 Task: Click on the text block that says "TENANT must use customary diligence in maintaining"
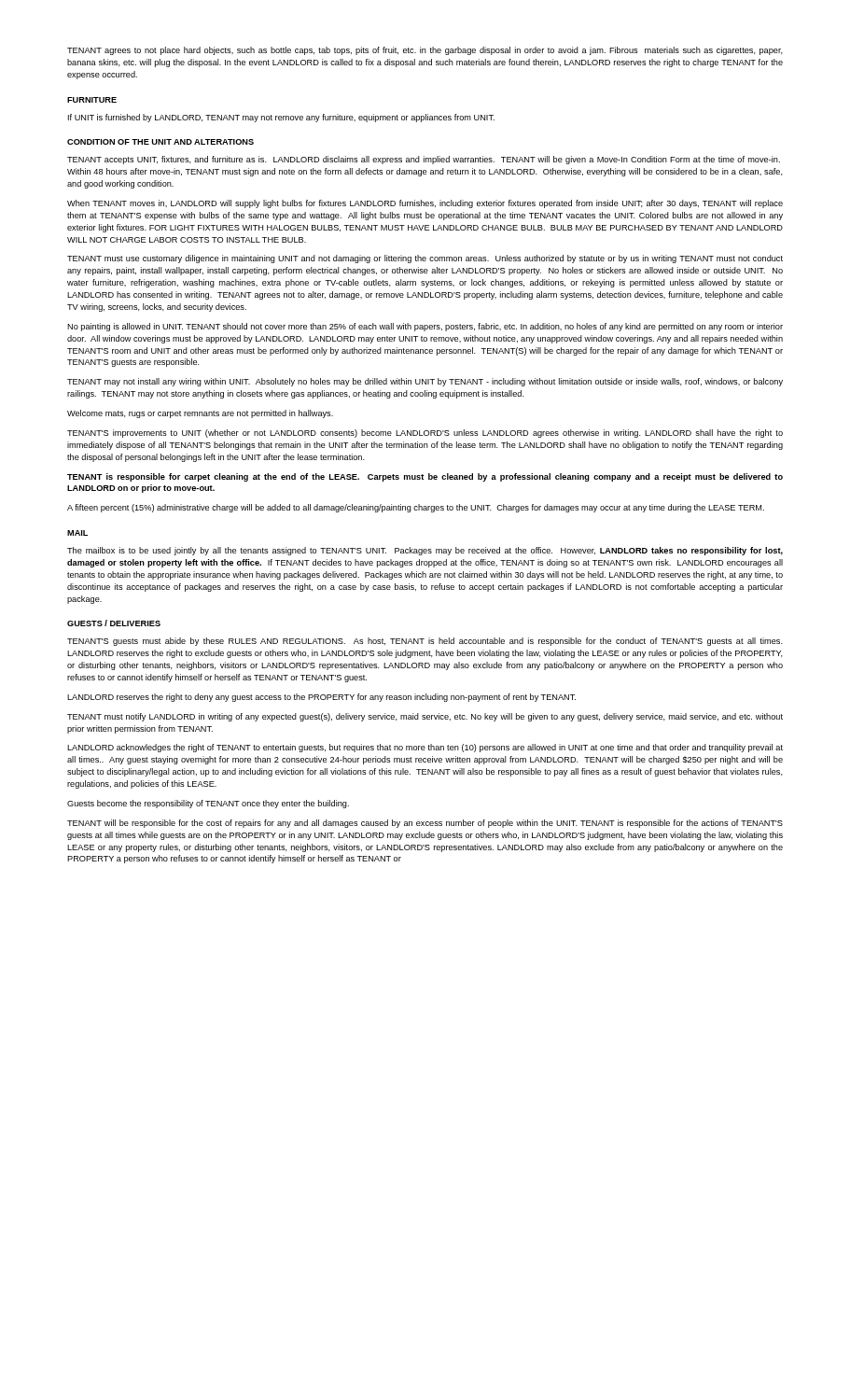[x=425, y=283]
